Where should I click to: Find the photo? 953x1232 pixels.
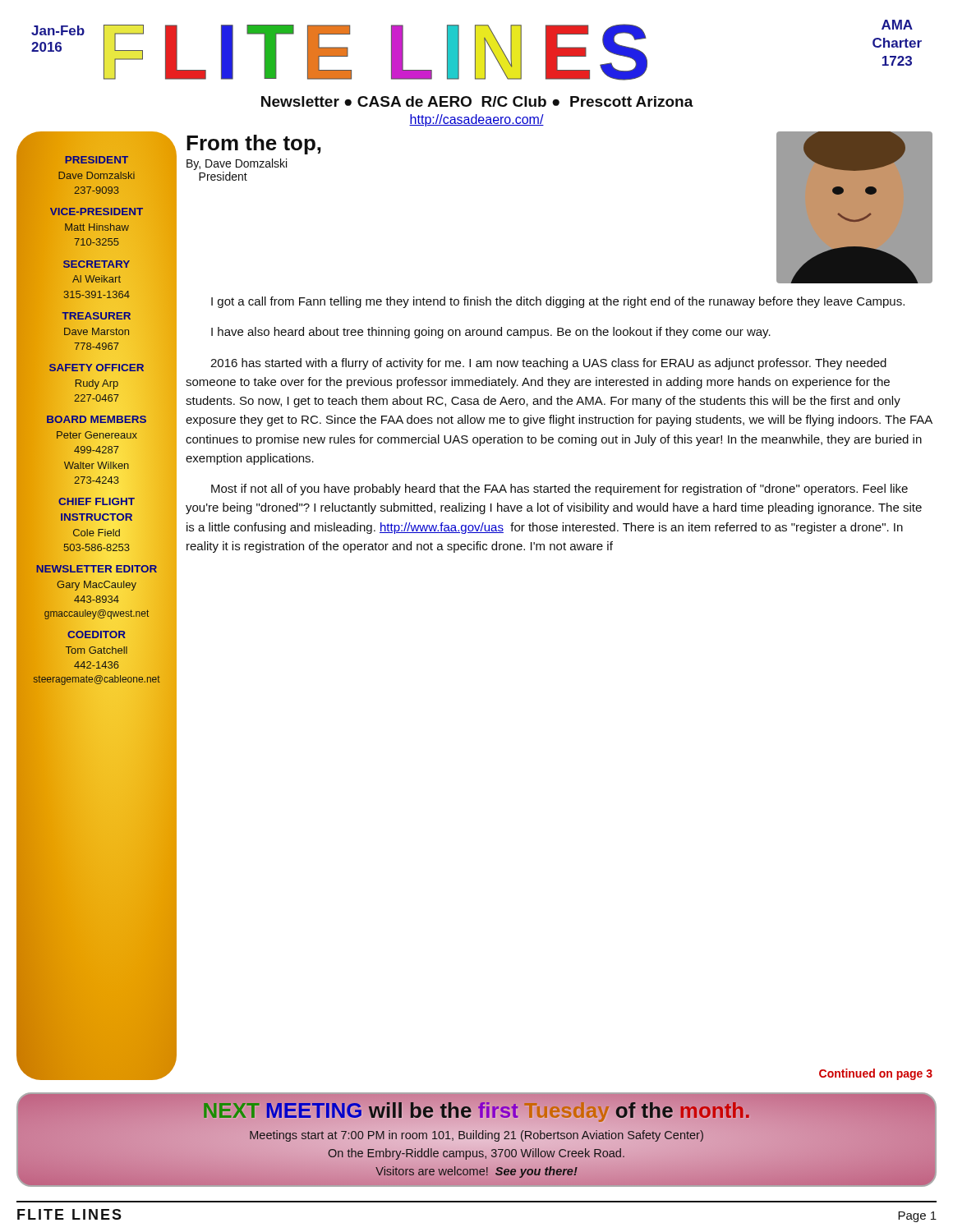(854, 207)
